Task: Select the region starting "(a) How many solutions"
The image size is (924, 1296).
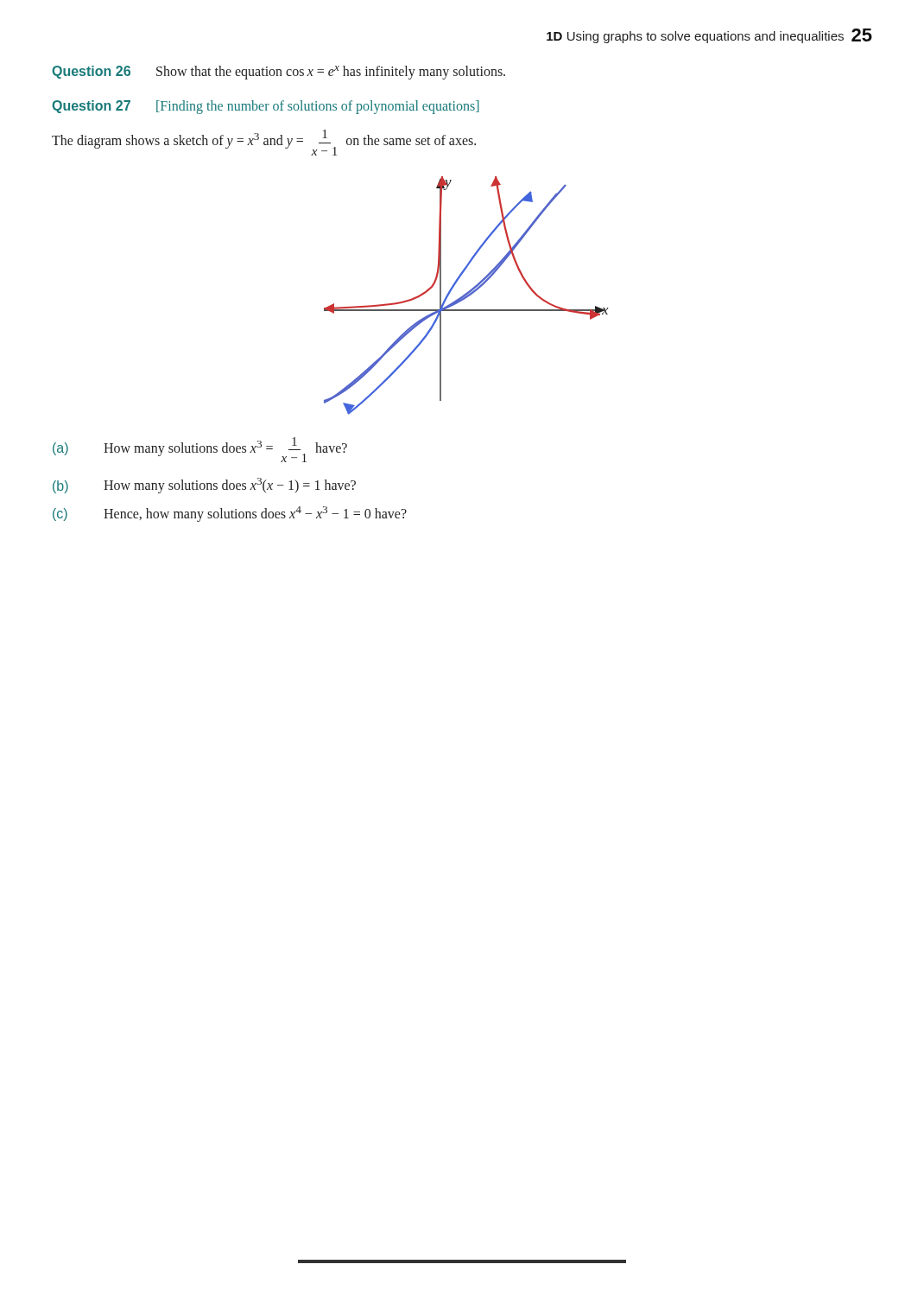Action: coord(200,450)
